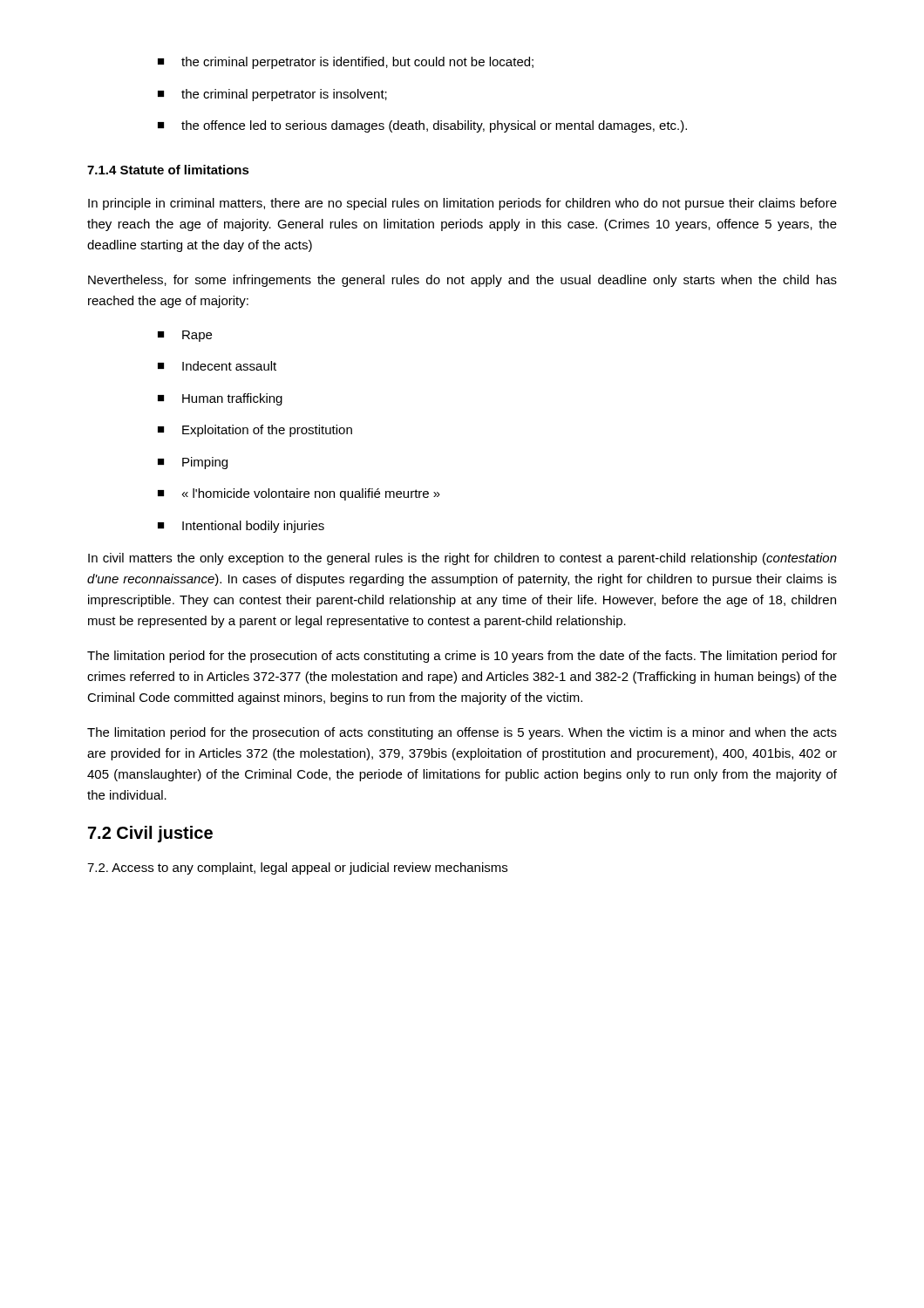Select the block starting "In civil matters the"
Viewport: 924px width, 1308px height.
click(462, 589)
